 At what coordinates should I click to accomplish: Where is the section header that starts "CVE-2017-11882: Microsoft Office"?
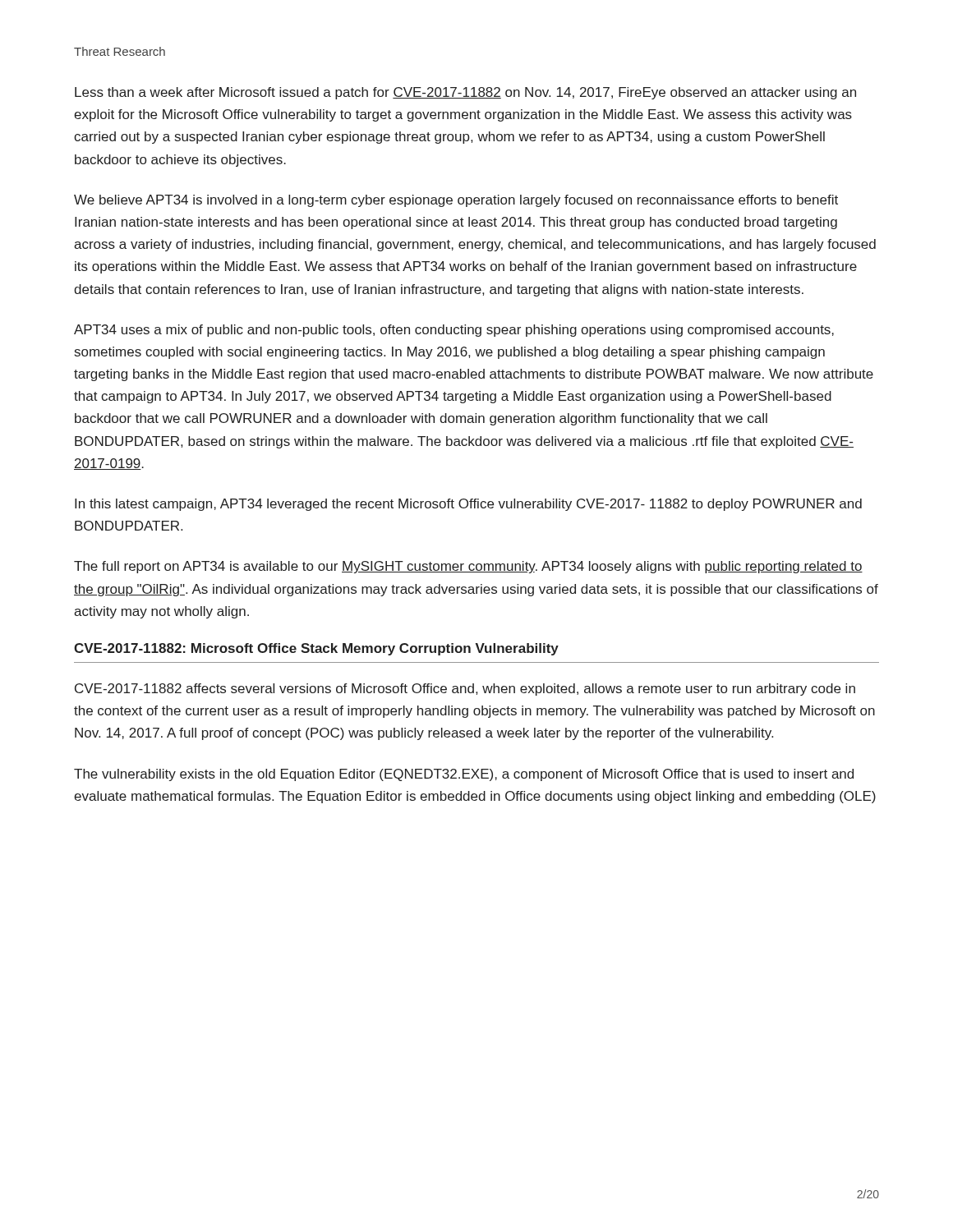(x=316, y=648)
